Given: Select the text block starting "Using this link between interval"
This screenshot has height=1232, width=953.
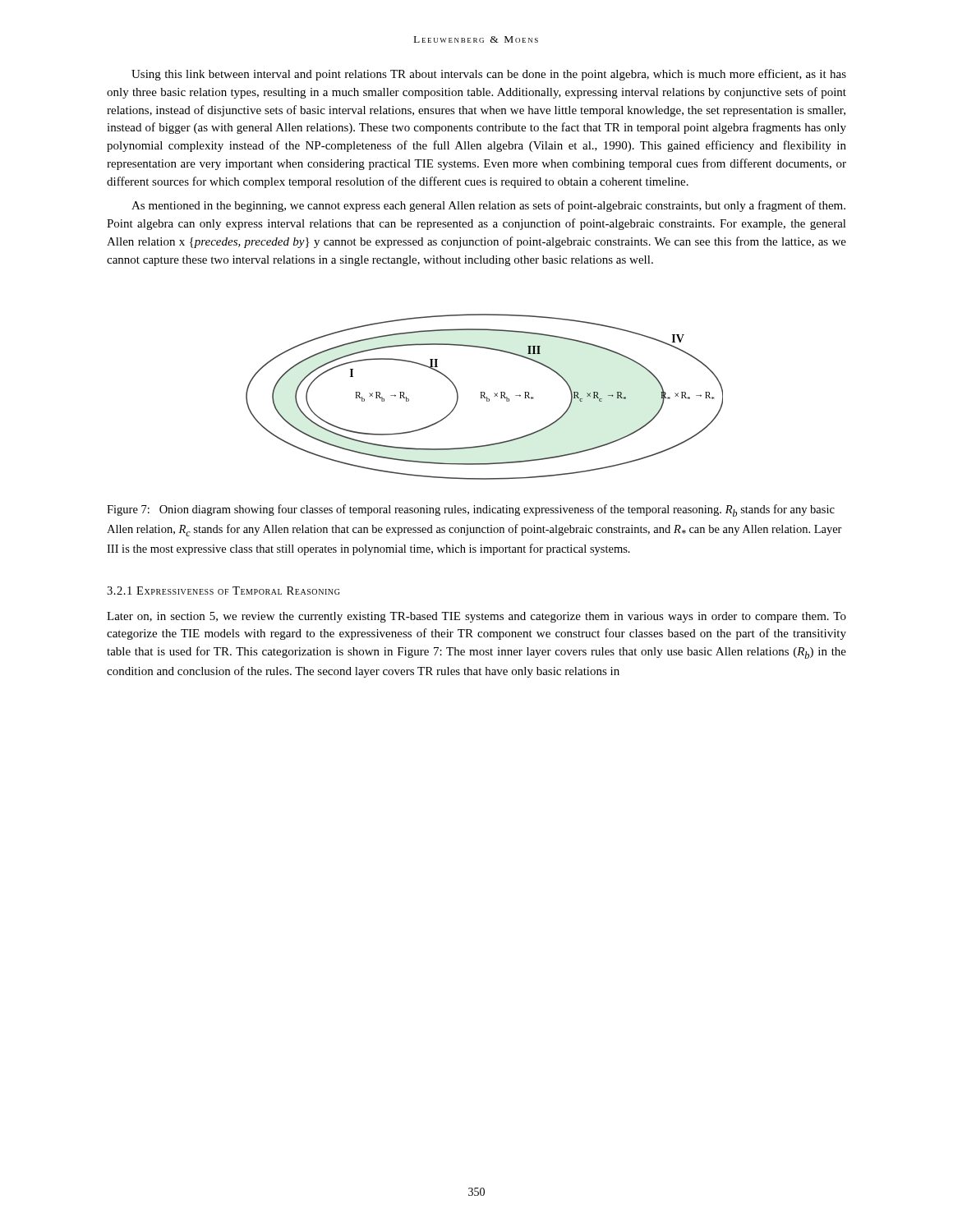Looking at the screenshot, I should coord(476,128).
